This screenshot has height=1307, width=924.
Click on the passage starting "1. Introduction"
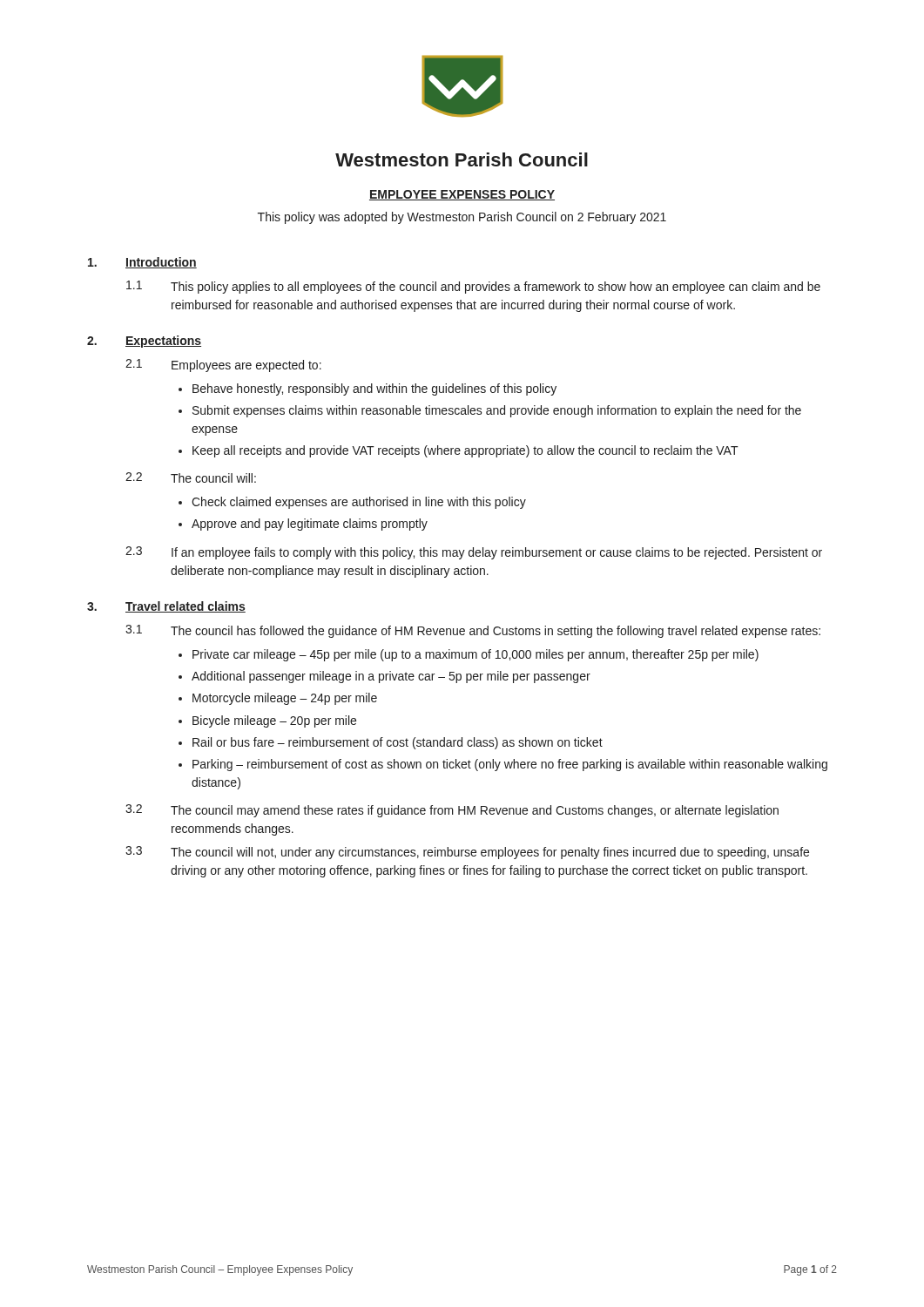(142, 262)
